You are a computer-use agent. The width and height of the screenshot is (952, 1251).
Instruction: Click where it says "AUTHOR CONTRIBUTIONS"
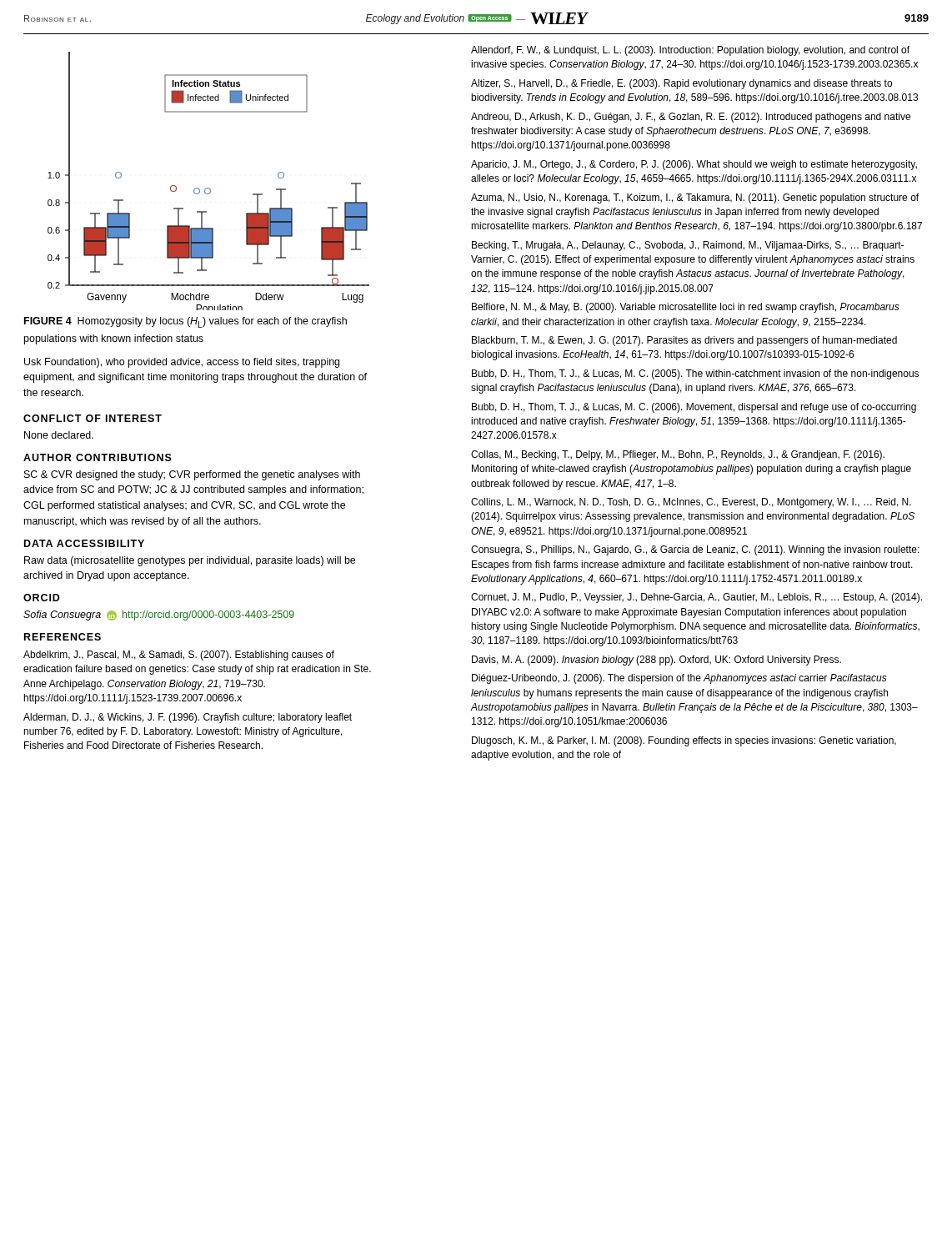pyautogui.click(x=98, y=458)
